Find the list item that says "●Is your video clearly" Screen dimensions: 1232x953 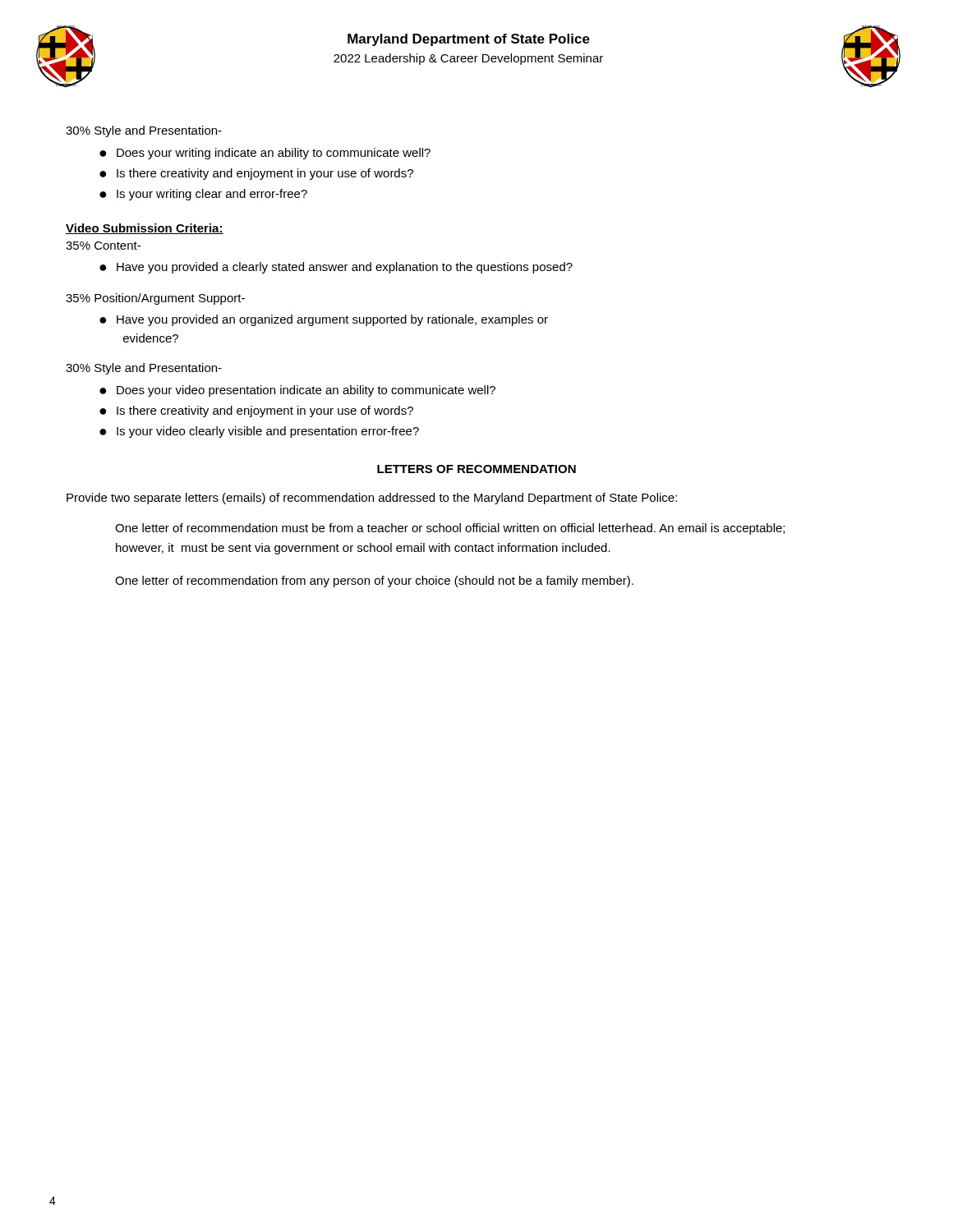(x=259, y=432)
